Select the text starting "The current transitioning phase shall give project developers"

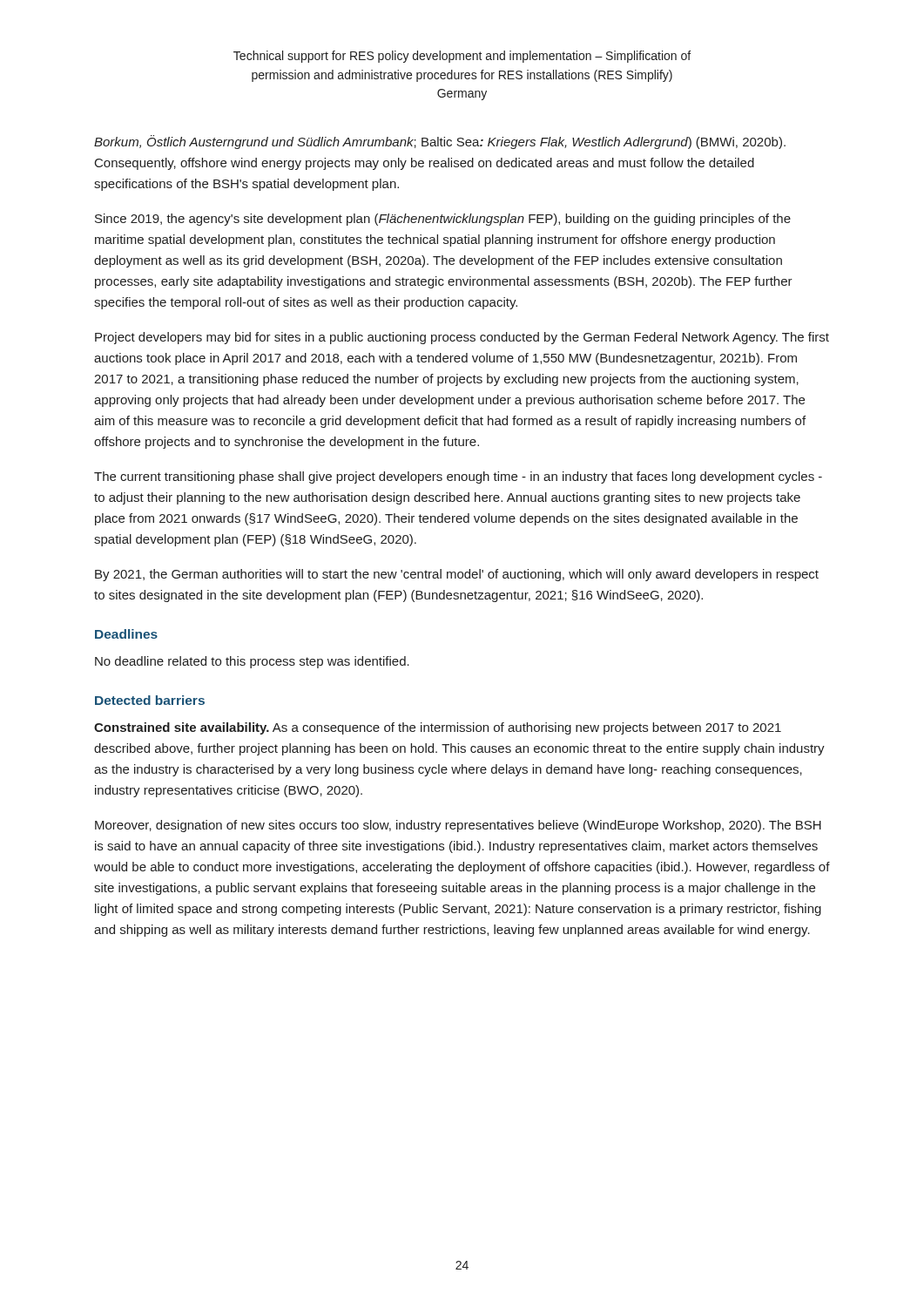[x=458, y=508]
